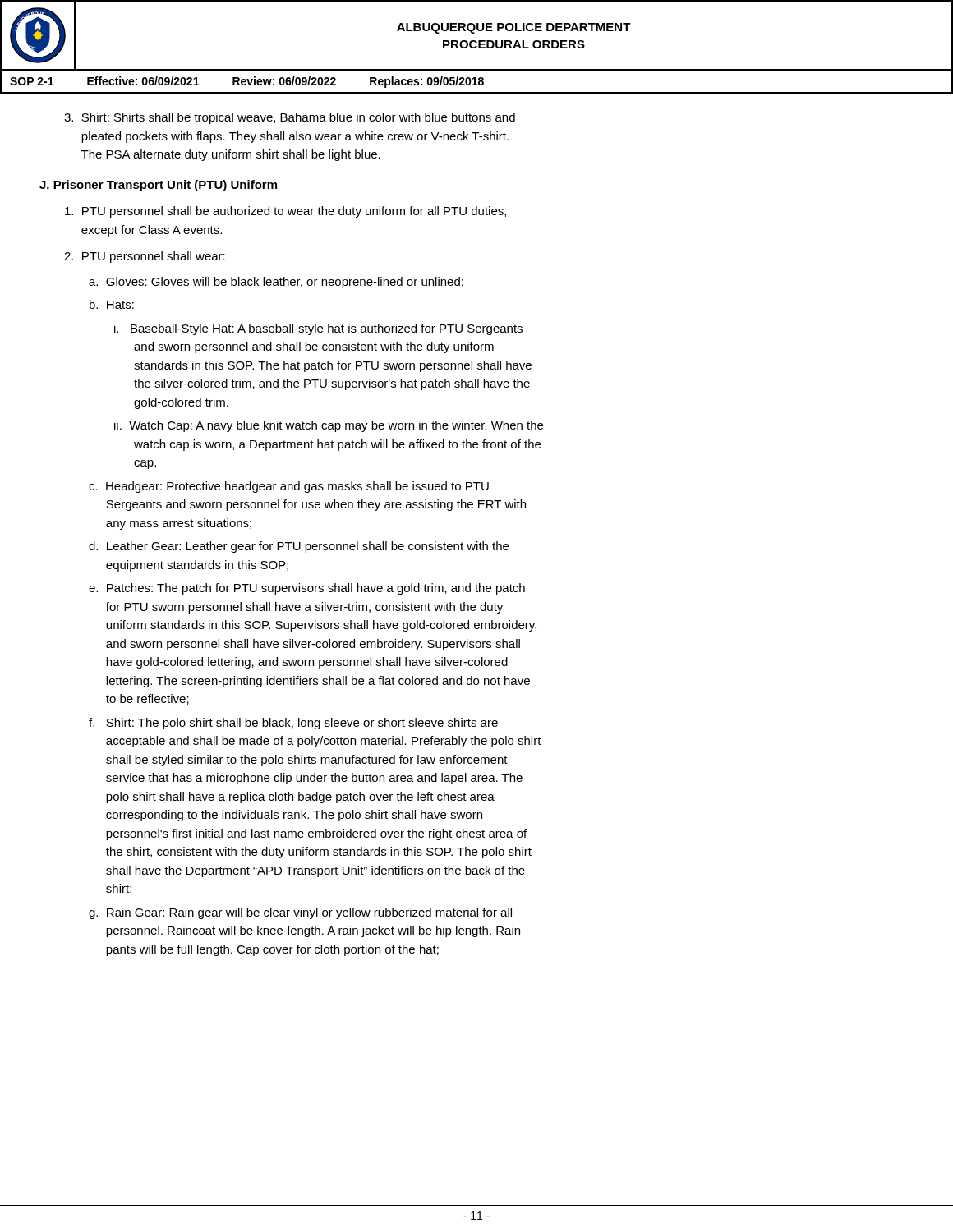The image size is (953, 1232).
Task: Click the passage that begins "f. Shirt: The polo"
Action: point(315,805)
